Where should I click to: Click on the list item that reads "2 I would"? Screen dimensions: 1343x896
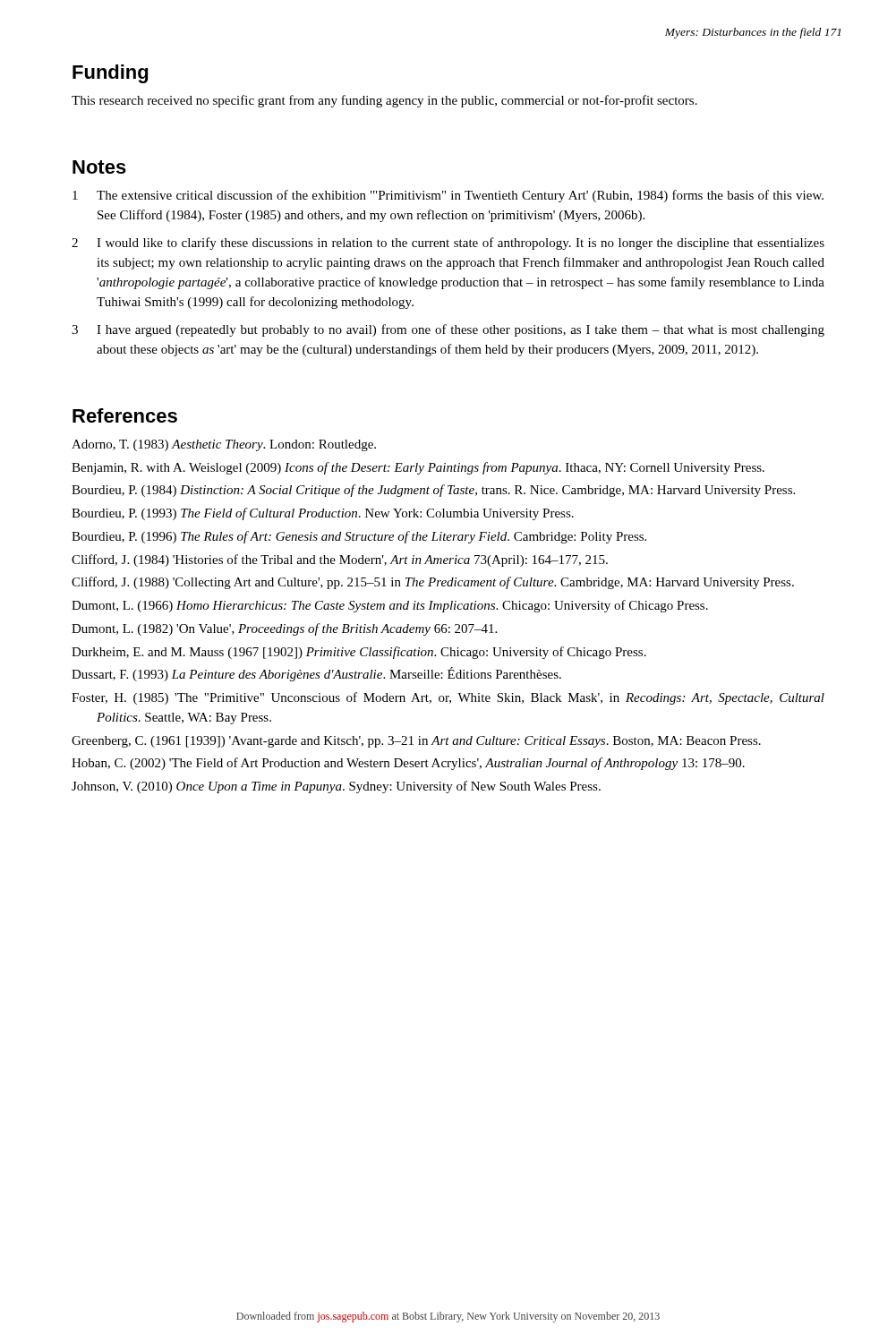(448, 273)
